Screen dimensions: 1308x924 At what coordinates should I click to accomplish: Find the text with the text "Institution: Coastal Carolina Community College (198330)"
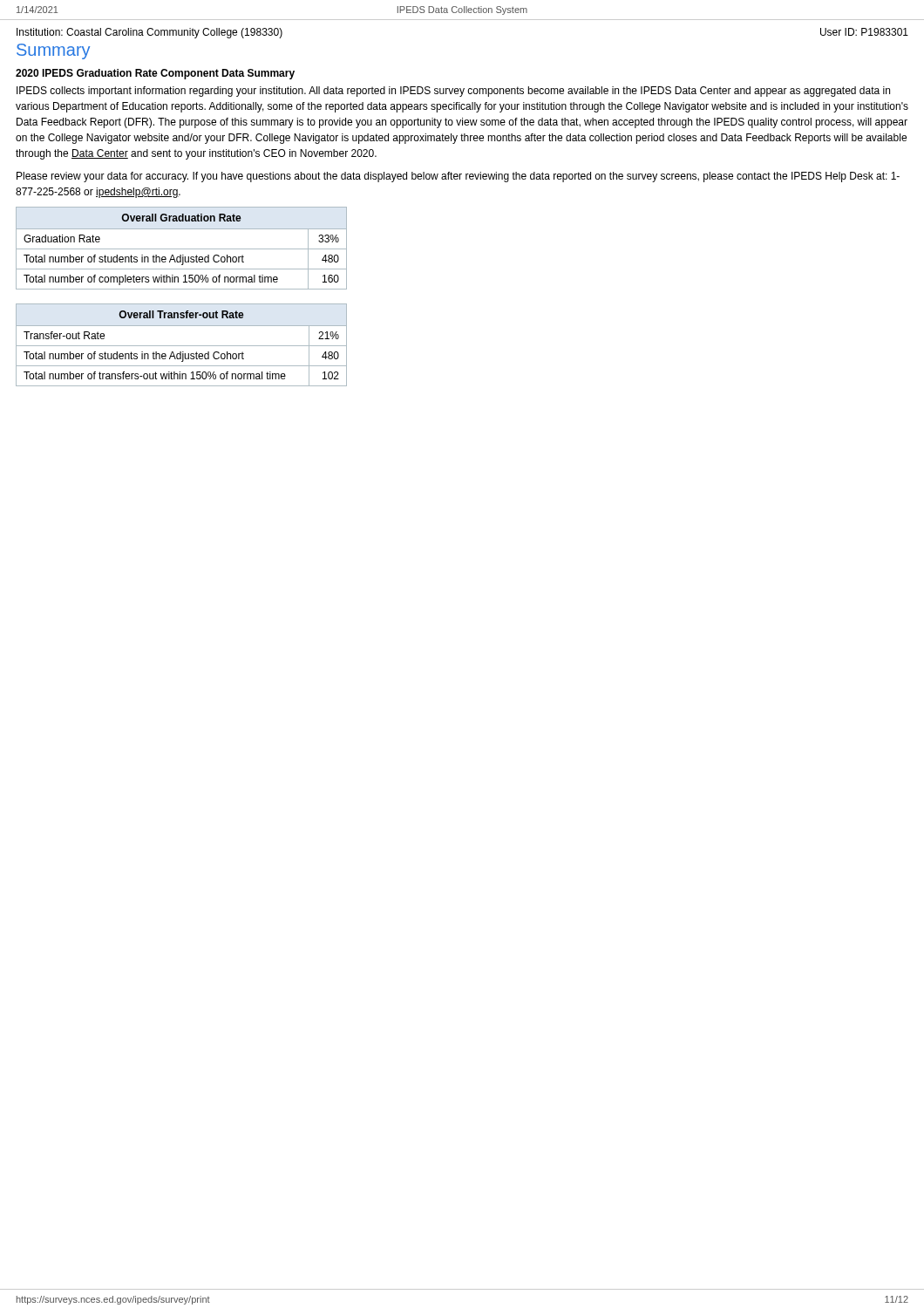pyautogui.click(x=149, y=32)
